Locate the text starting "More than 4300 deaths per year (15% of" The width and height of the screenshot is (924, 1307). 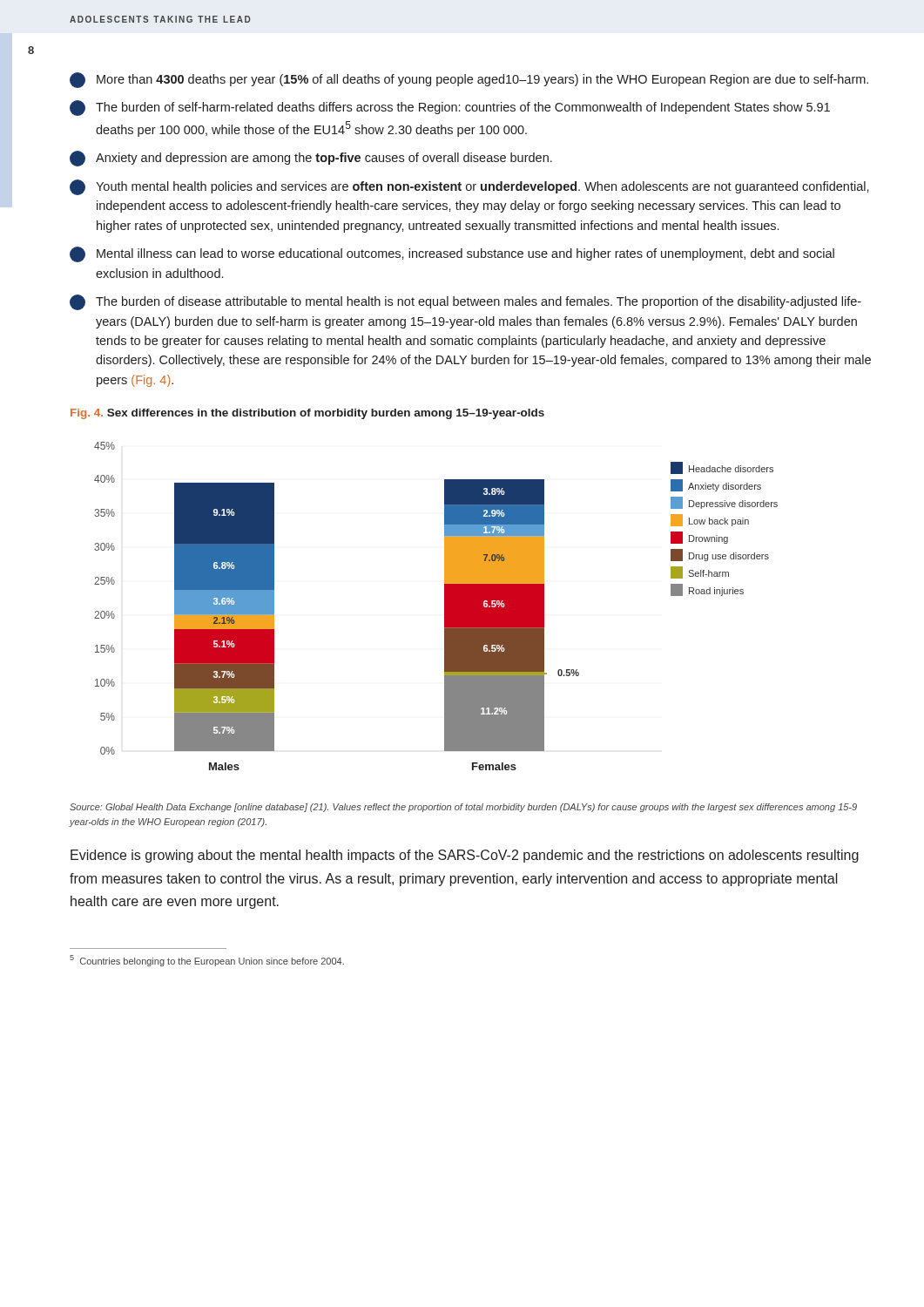point(471,79)
